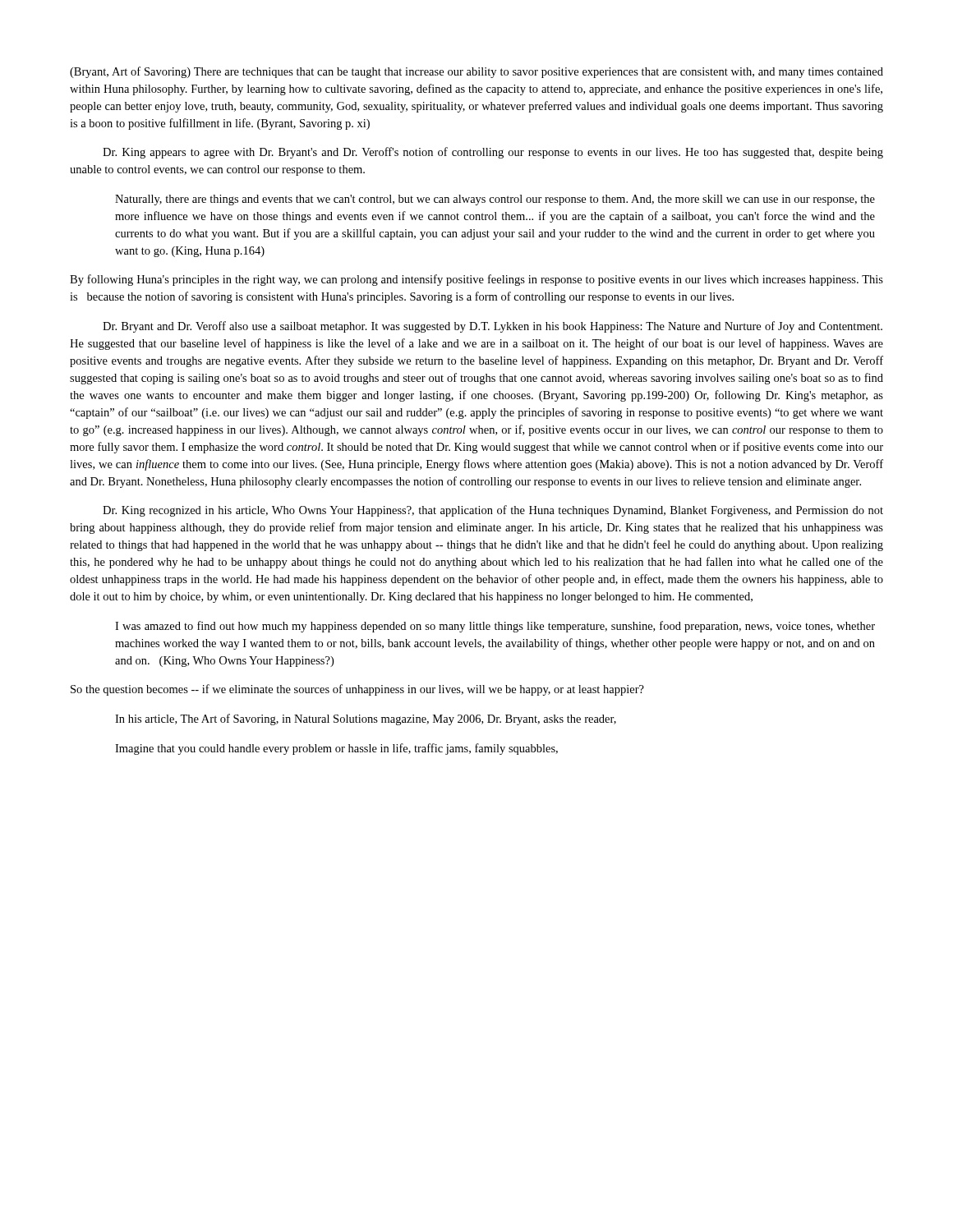Viewport: 953px width, 1232px height.
Task: Locate the text block that says "Naturally, there are"
Action: [x=495, y=225]
